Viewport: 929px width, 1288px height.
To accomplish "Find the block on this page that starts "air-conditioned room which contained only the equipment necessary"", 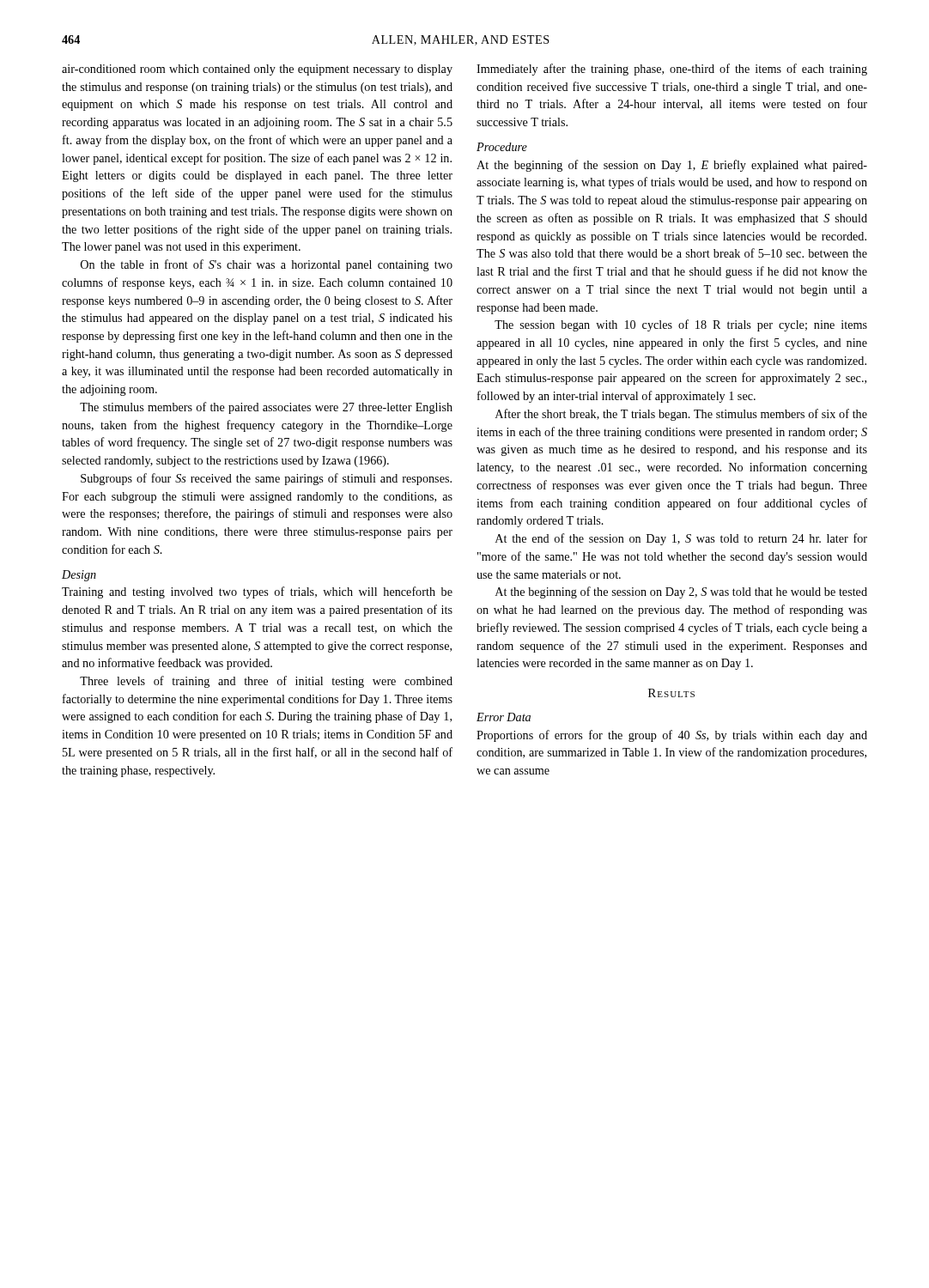I will (257, 158).
